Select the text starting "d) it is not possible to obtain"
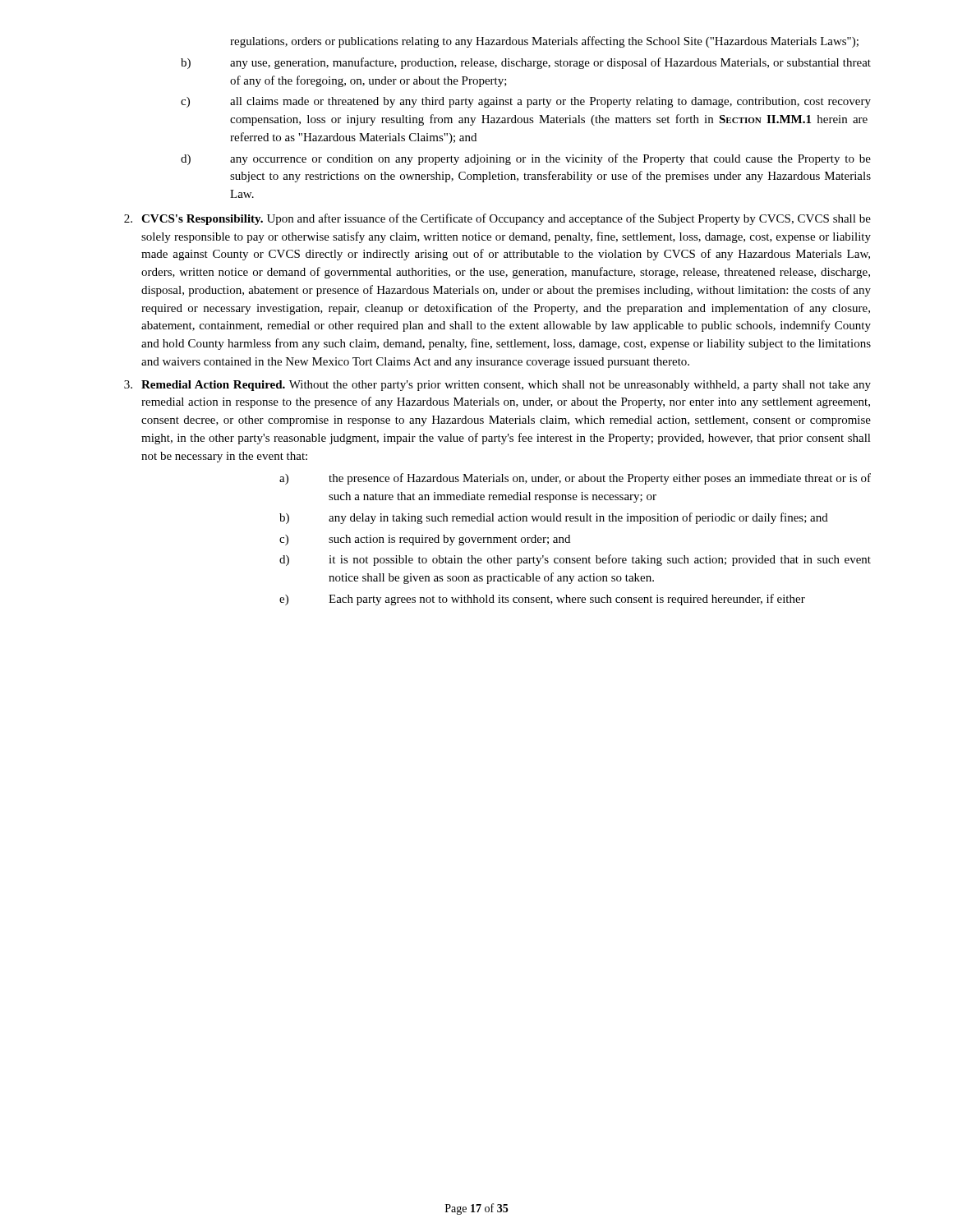953x1232 pixels. coord(575,569)
